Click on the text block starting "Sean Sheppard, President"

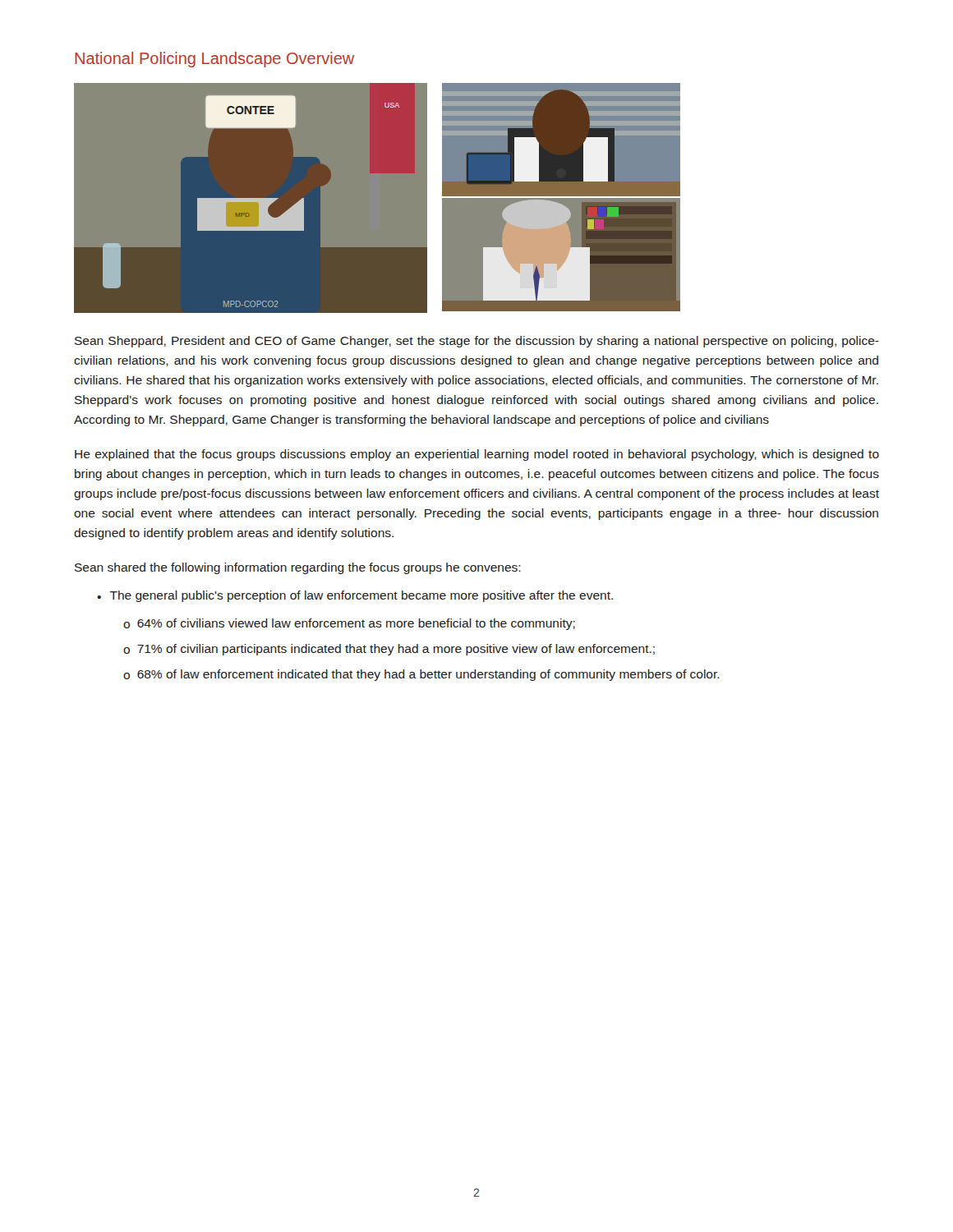coord(476,380)
